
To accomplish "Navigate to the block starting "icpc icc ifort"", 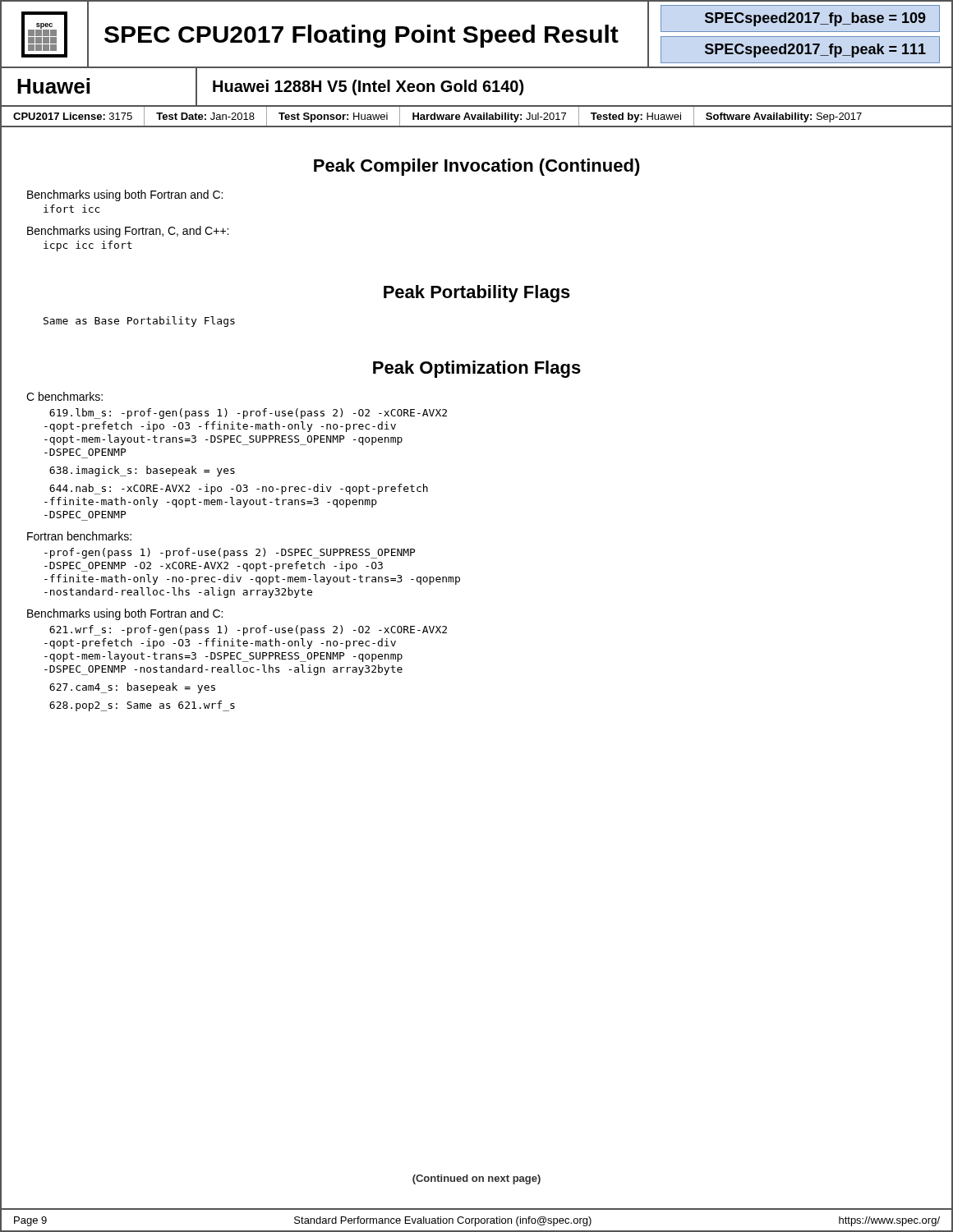I will pyautogui.click(x=88, y=245).
